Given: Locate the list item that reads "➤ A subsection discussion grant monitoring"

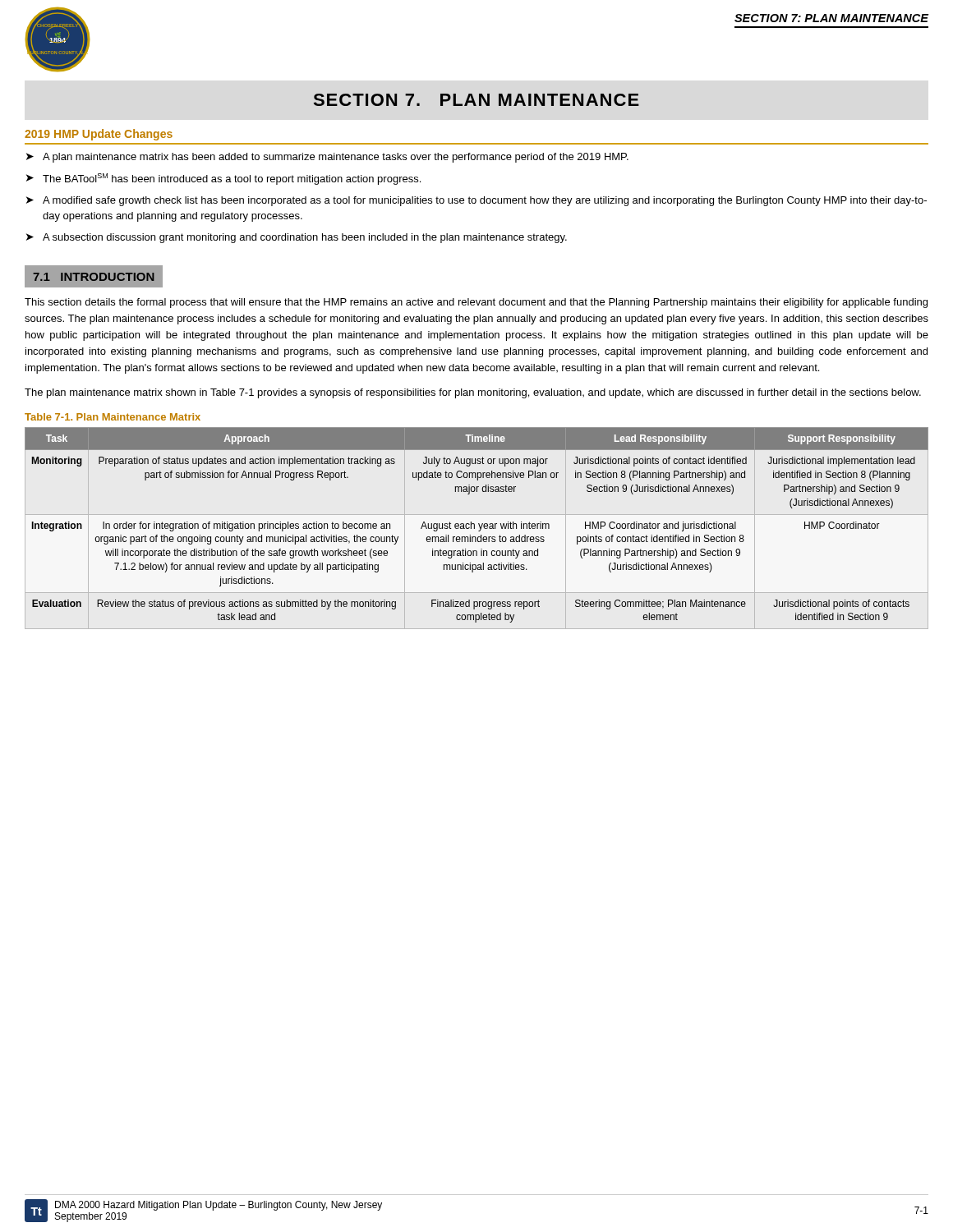Looking at the screenshot, I should click(x=296, y=237).
